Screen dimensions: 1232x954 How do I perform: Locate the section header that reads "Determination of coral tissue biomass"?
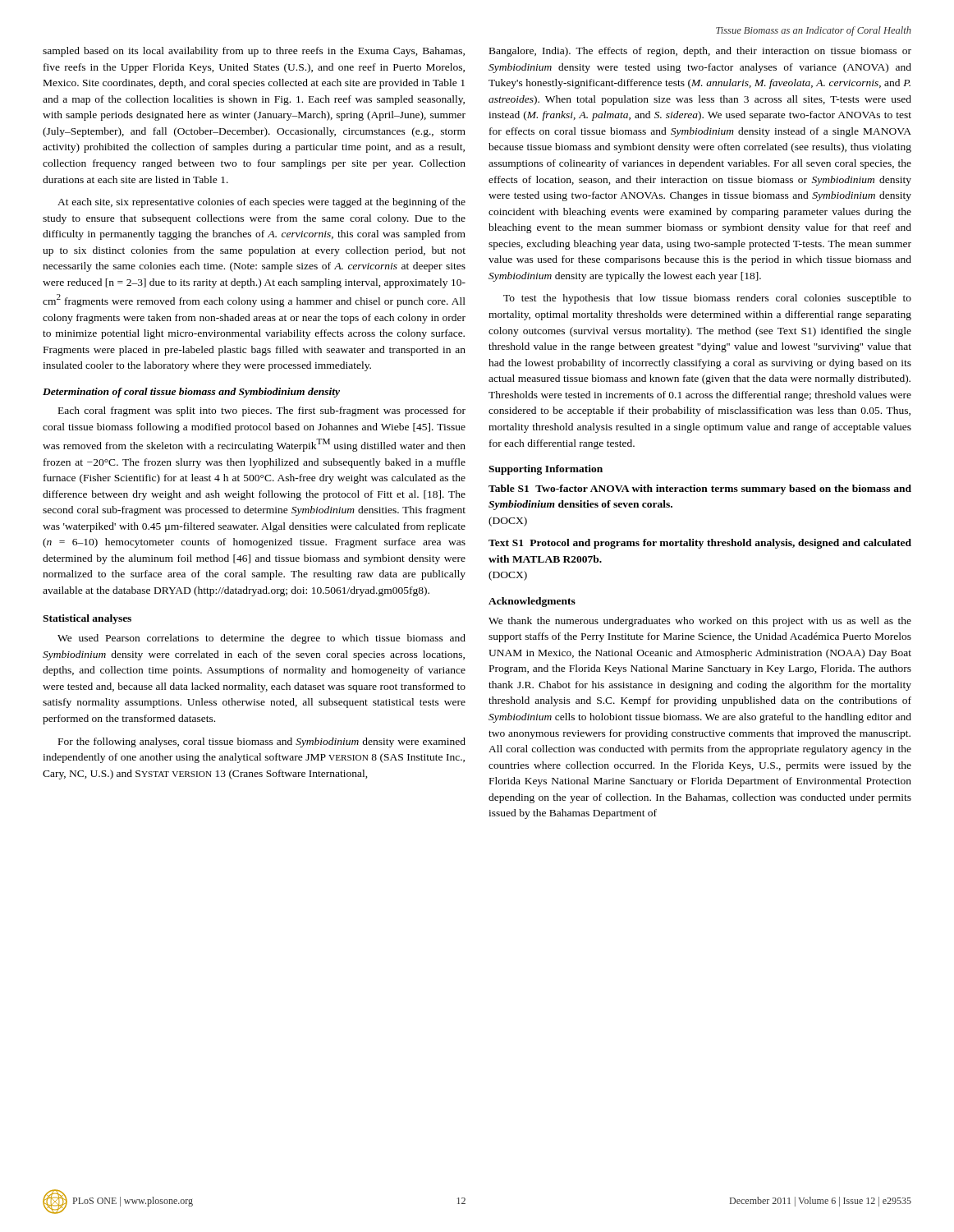point(191,391)
